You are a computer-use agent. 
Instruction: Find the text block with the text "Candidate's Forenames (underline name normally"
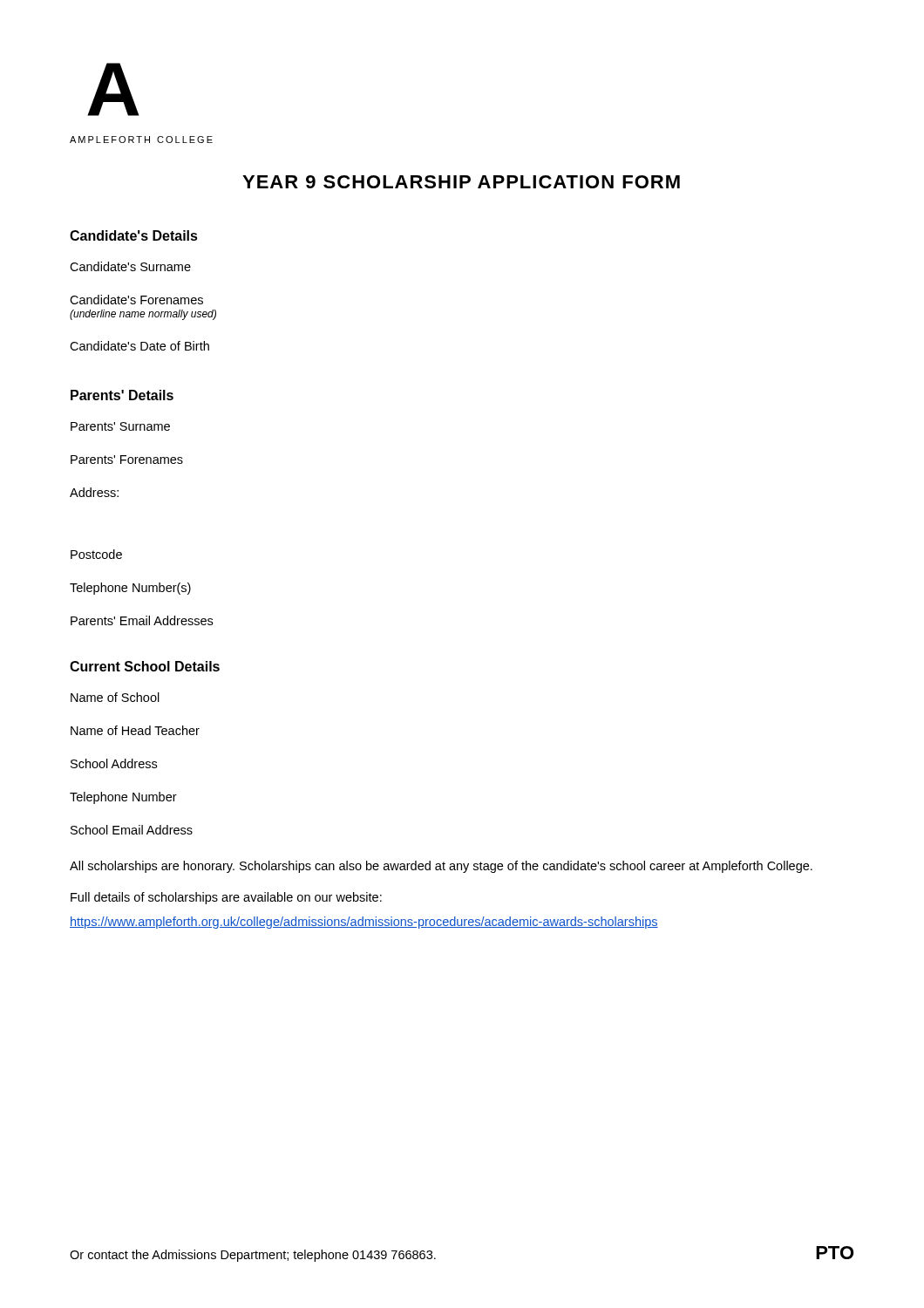point(136,300)
